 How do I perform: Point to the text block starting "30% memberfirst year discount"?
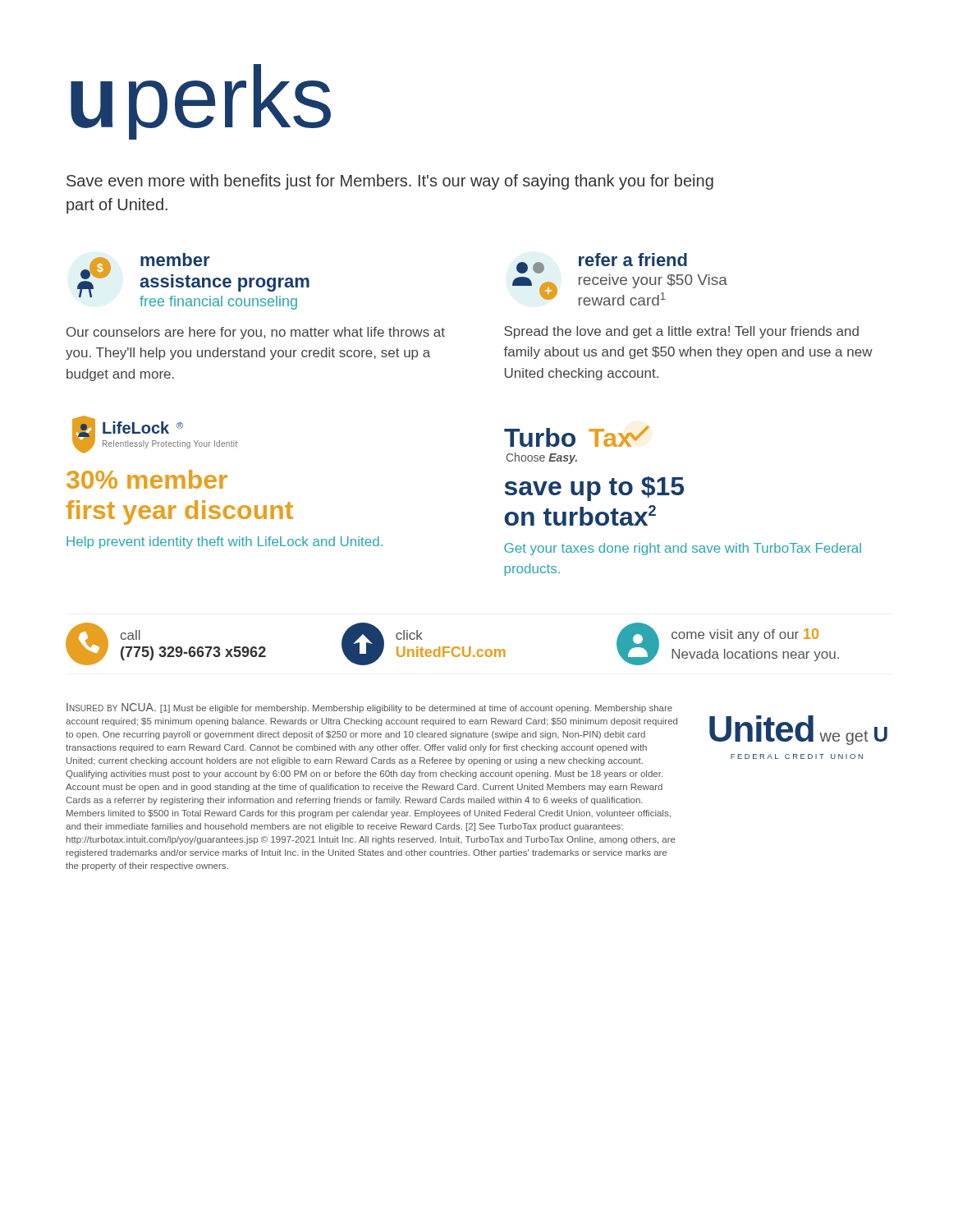[260, 495]
